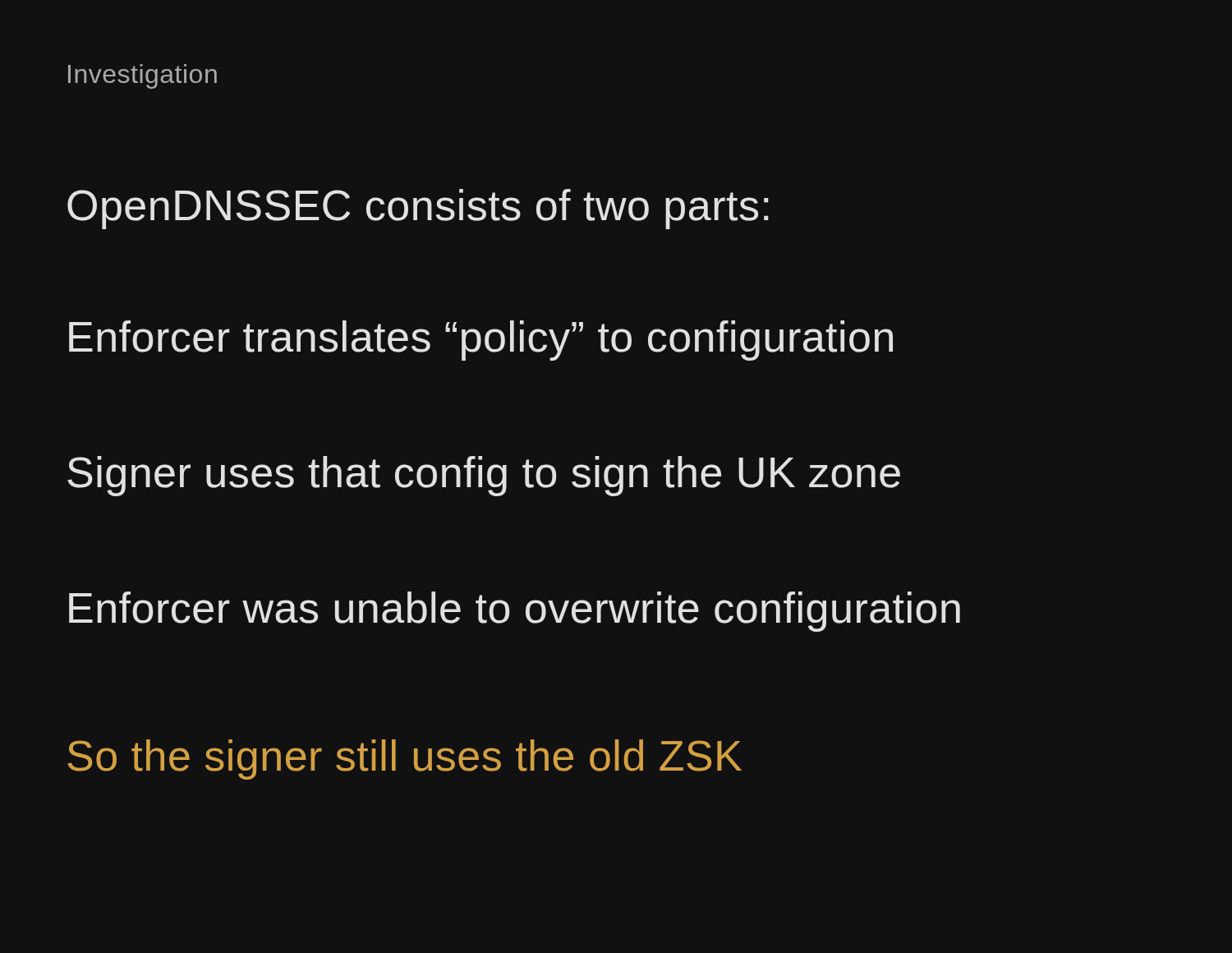Point to the text starting "OpenDNSSEC consists of two parts:"
Viewport: 1232px width, 953px height.
pyautogui.click(x=419, y=205)
